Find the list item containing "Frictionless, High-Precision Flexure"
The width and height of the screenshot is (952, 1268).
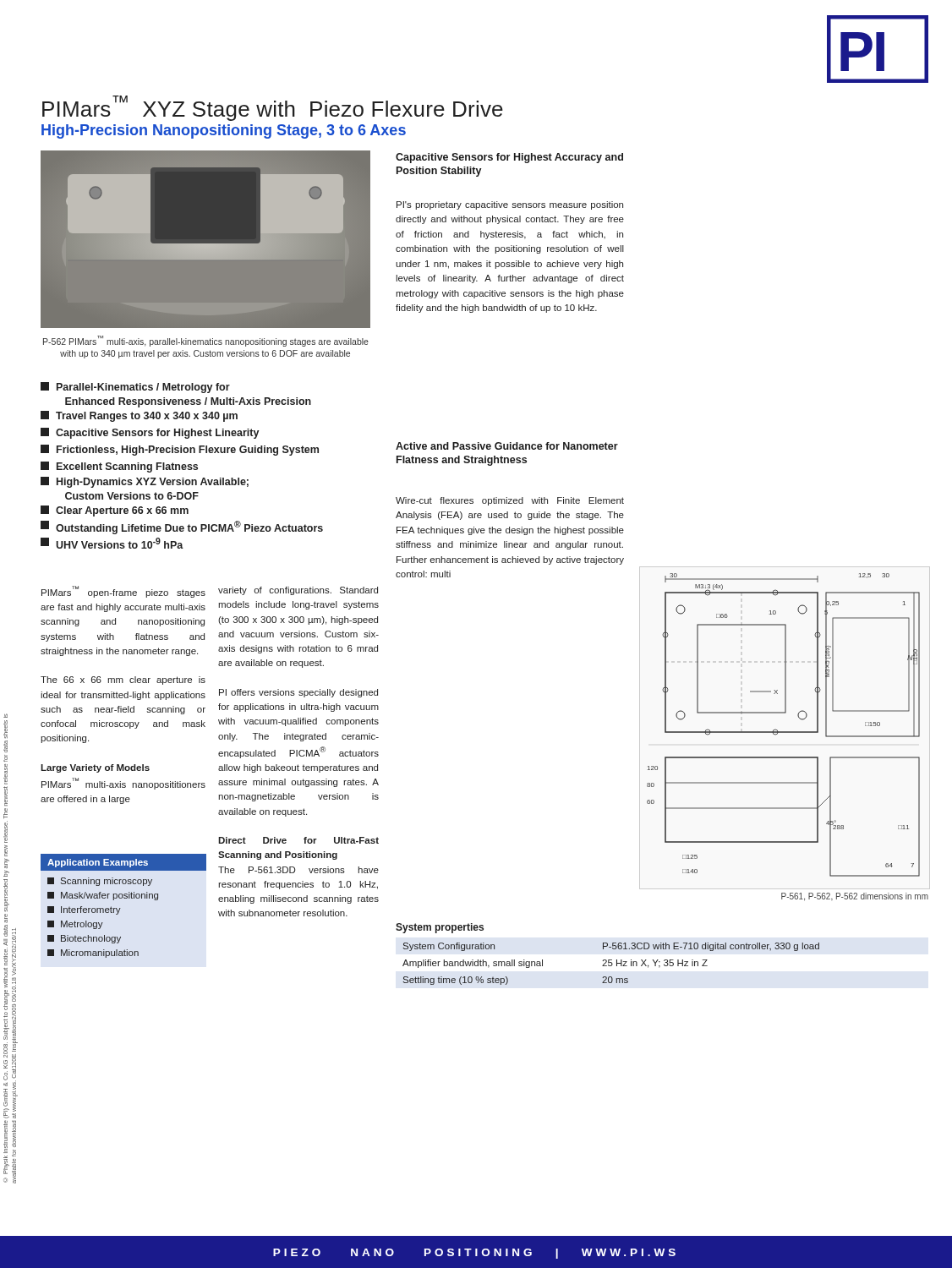click(180, 450)
